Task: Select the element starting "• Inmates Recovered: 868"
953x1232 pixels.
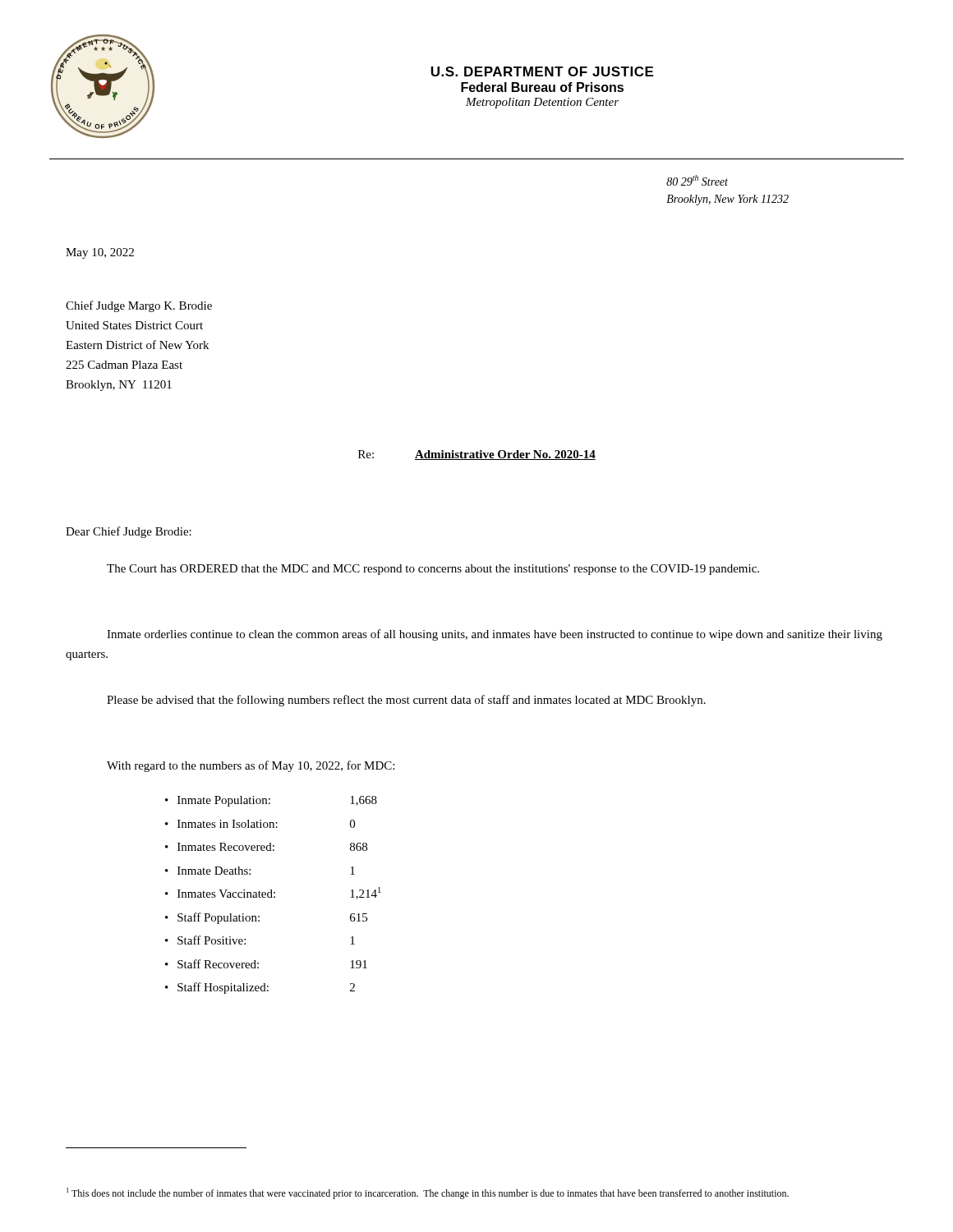Action: click(281, 847)
